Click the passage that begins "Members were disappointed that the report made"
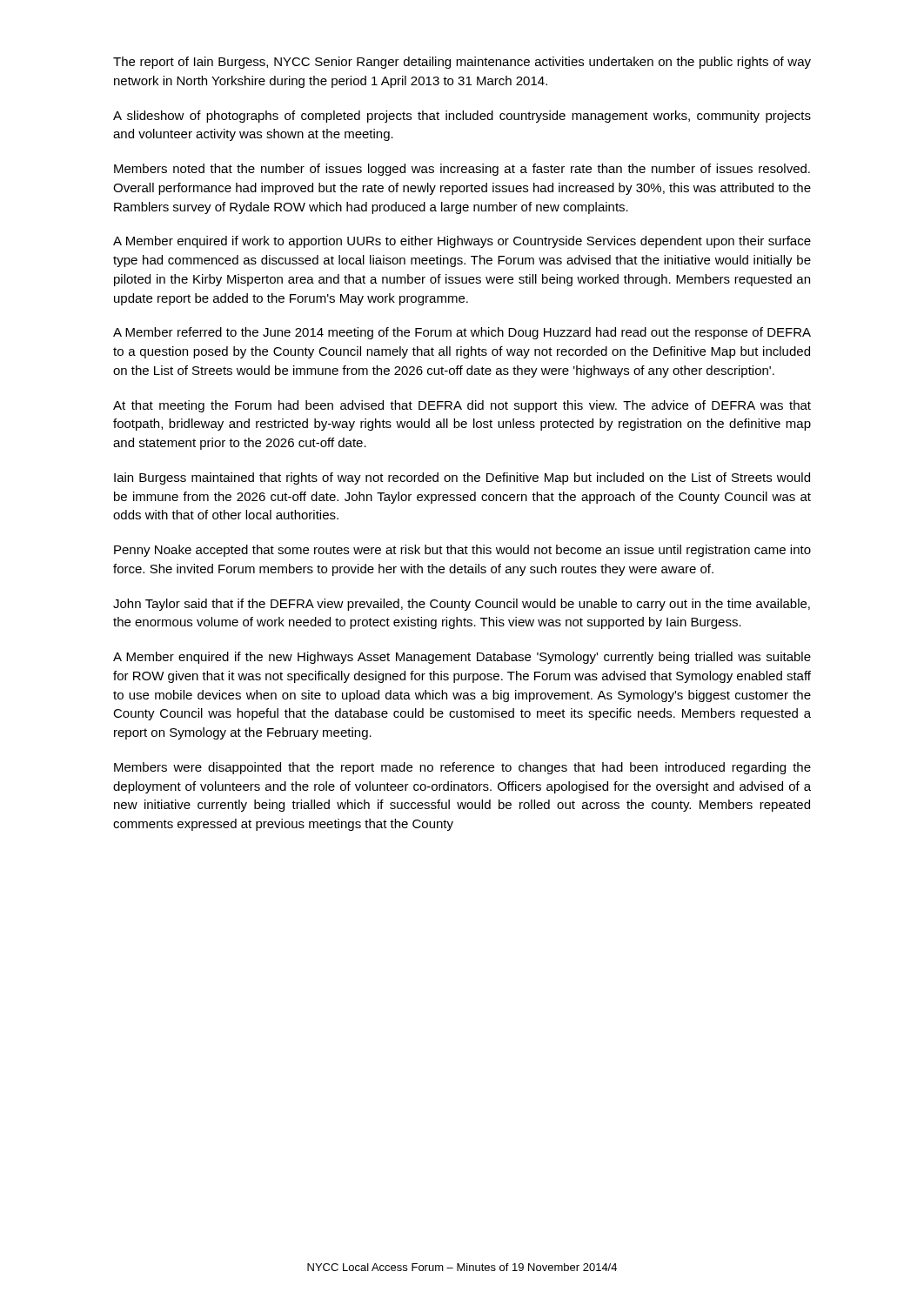Screen dimensions: 1305x924 [462, 795]
